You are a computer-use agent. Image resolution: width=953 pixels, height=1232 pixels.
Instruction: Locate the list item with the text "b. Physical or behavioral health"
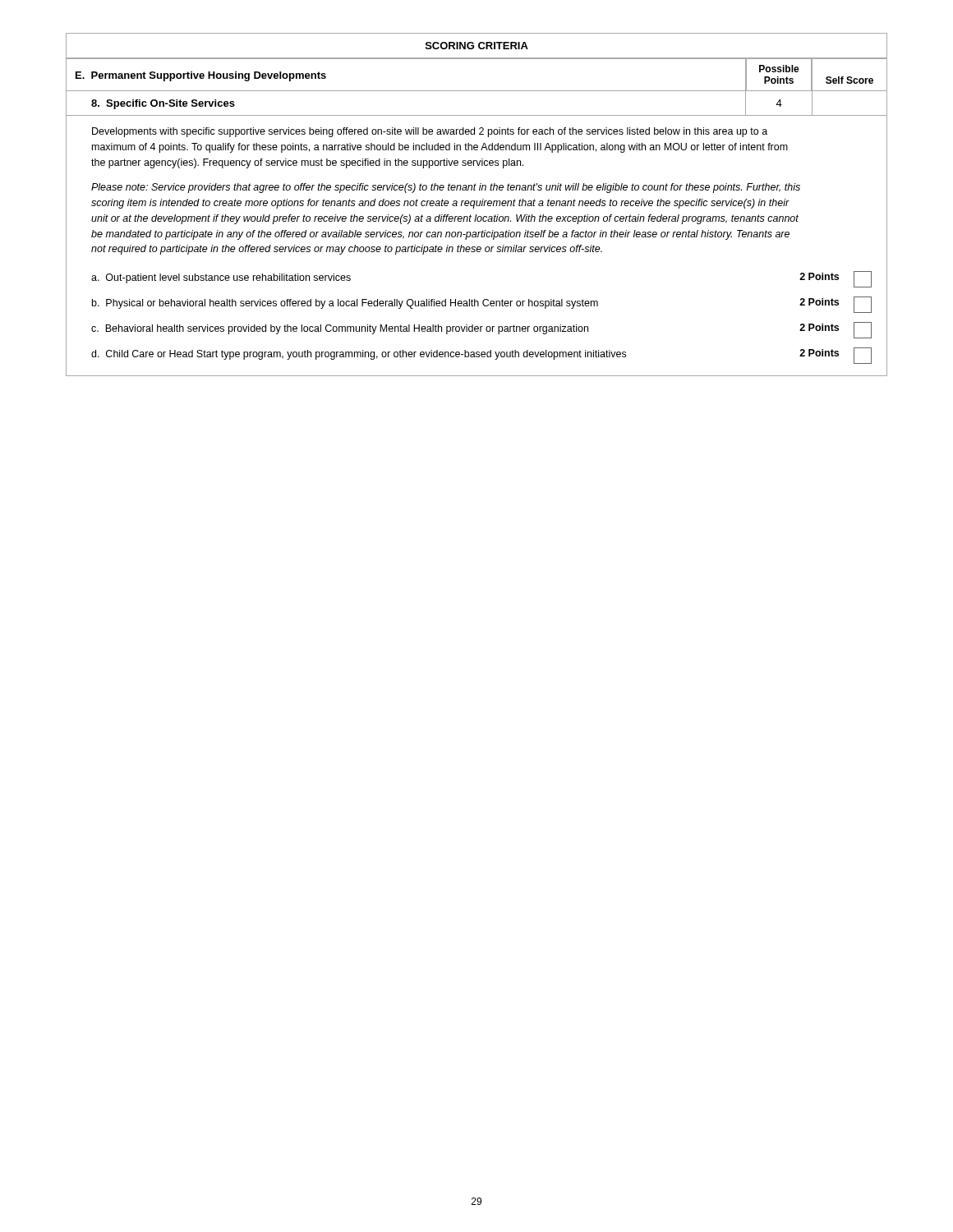345,303
